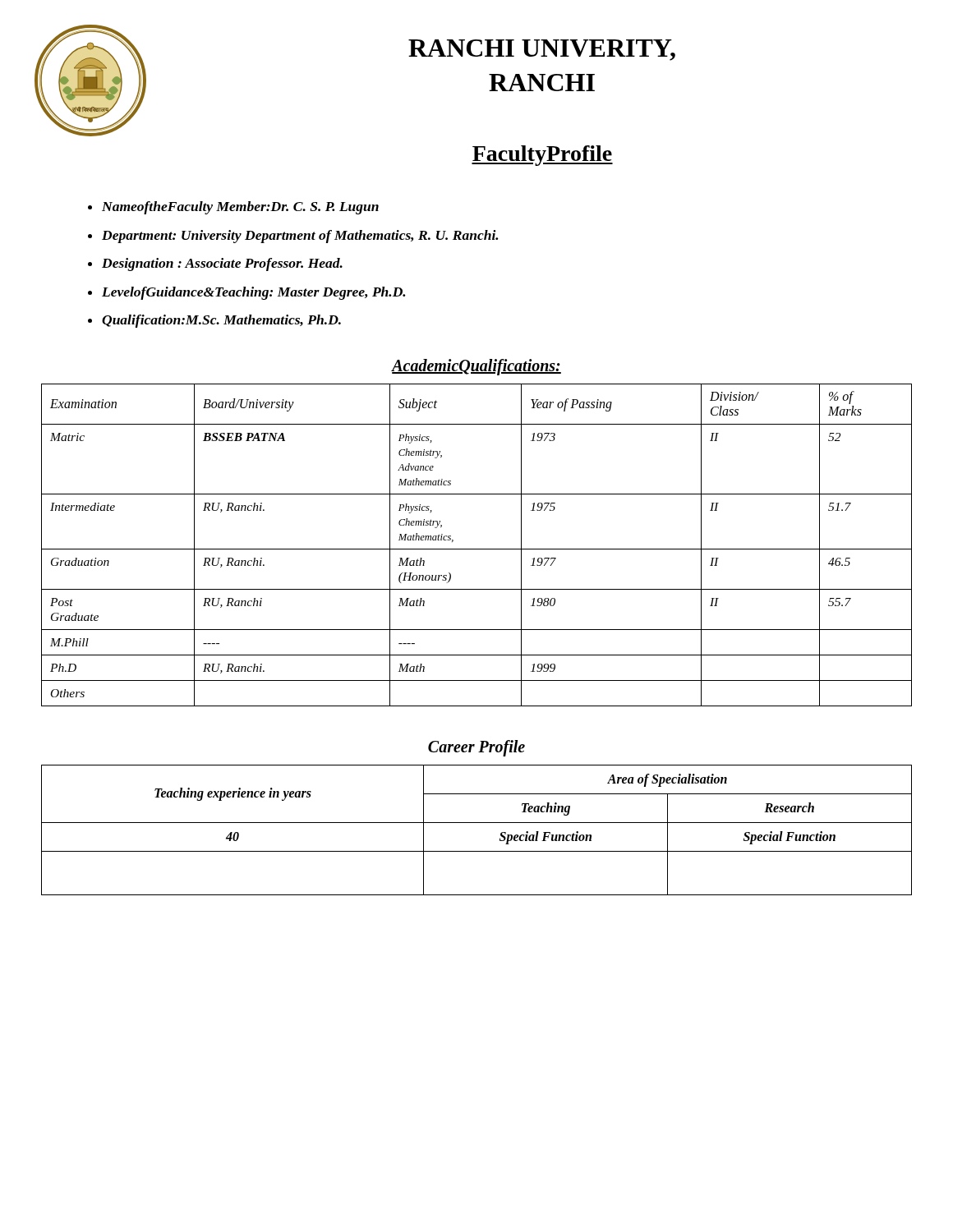Select the text starting "Designation : Associate Professor. Head."
The width and height of the screenshot is (953, 1232).
click(223, 263)
